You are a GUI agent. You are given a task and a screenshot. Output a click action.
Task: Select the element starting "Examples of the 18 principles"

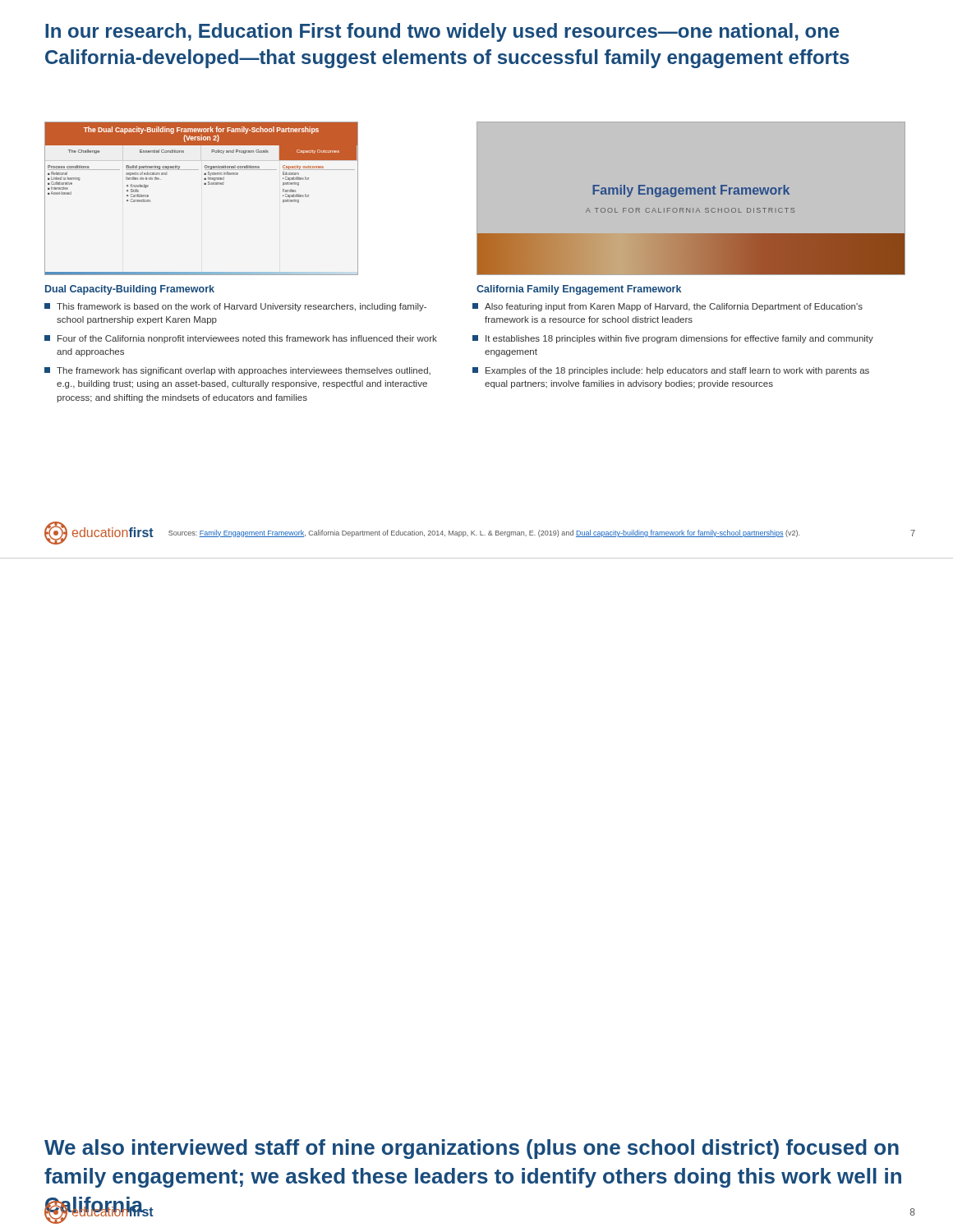(x=682, y=377)
